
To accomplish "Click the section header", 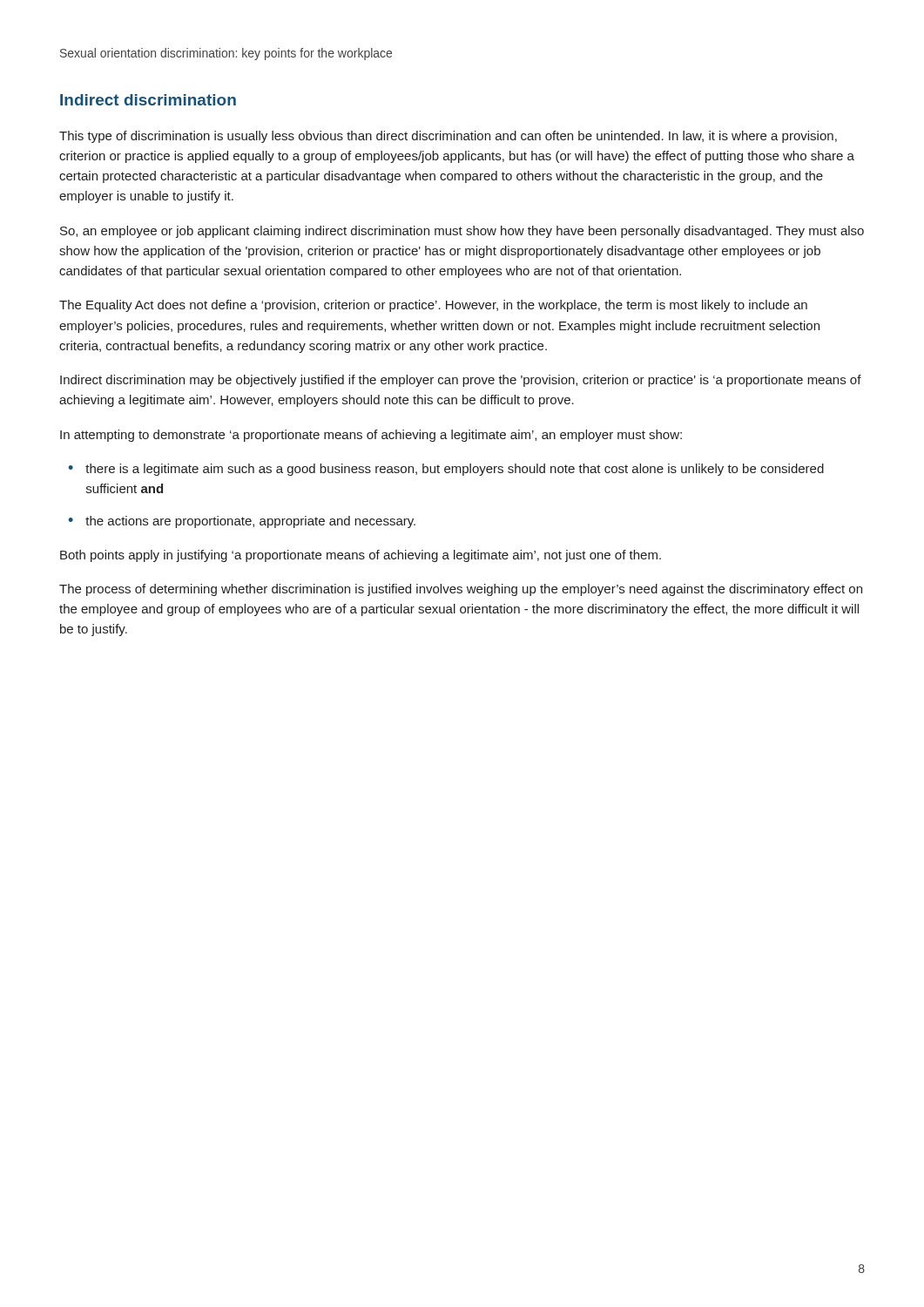I will [462, 100].
